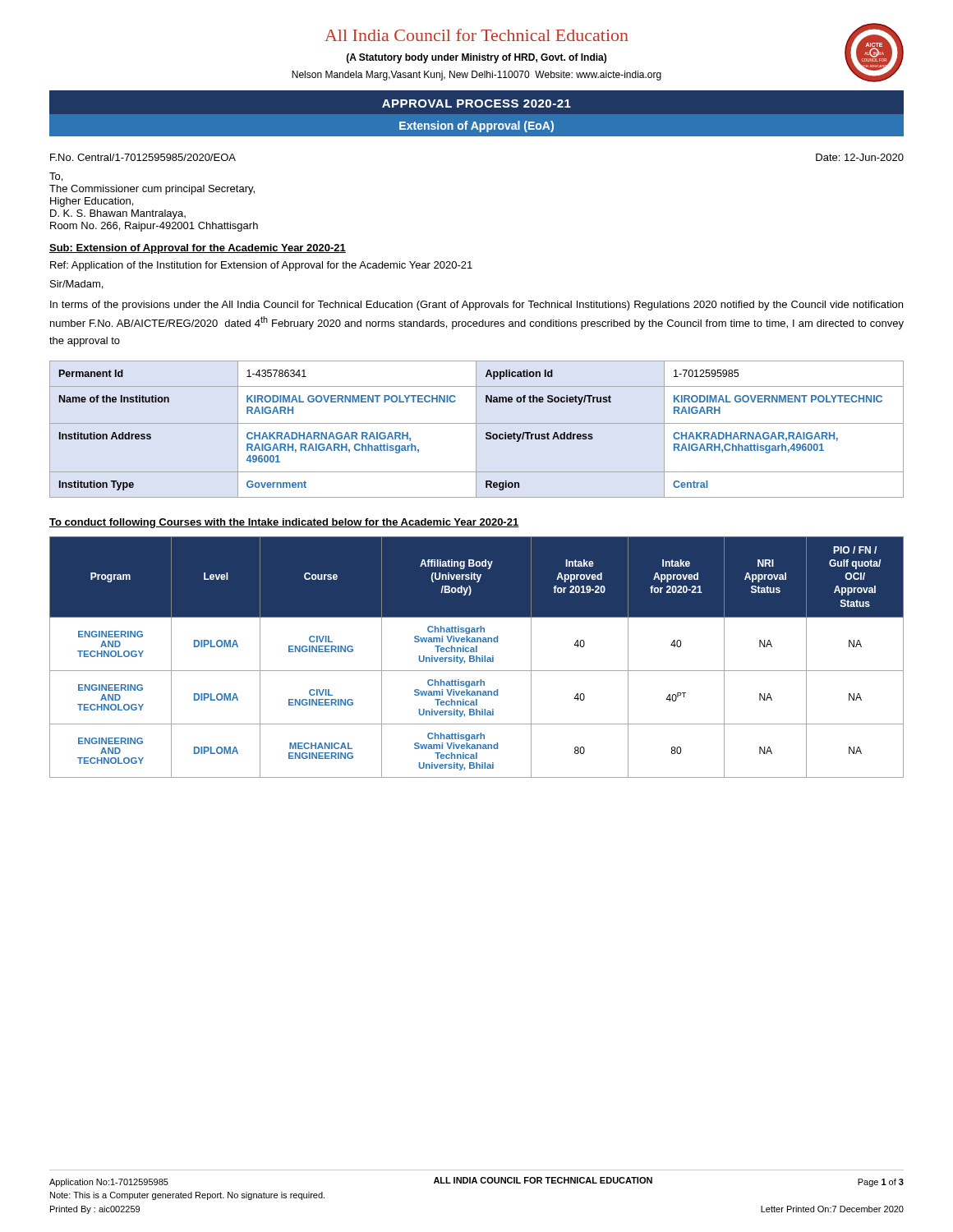
Task: Locate the text "All India Council for Technical Education"
Action: 476,35
